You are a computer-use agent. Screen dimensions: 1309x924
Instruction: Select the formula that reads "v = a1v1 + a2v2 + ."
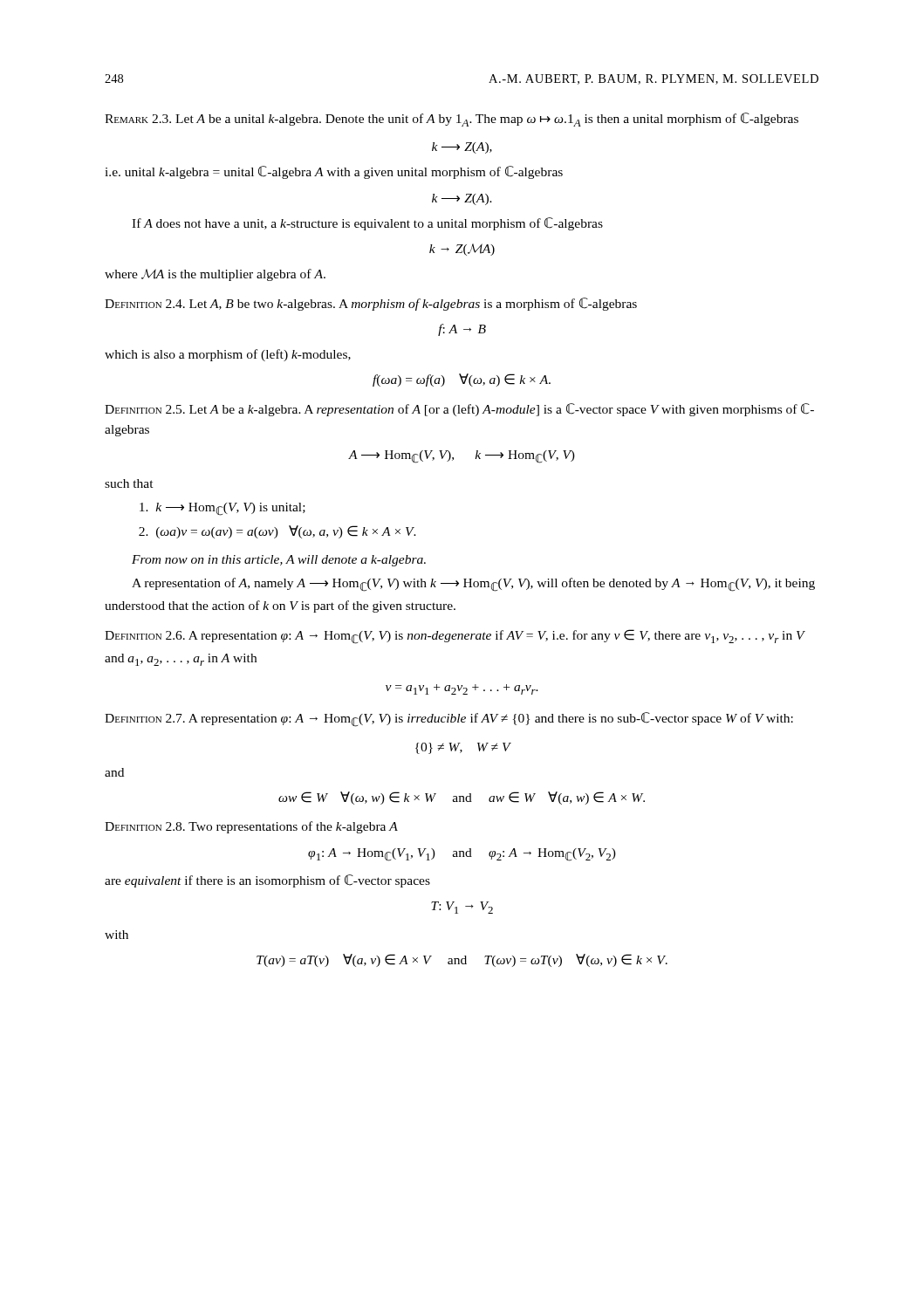pyautogui.click(x=462, y=688)
